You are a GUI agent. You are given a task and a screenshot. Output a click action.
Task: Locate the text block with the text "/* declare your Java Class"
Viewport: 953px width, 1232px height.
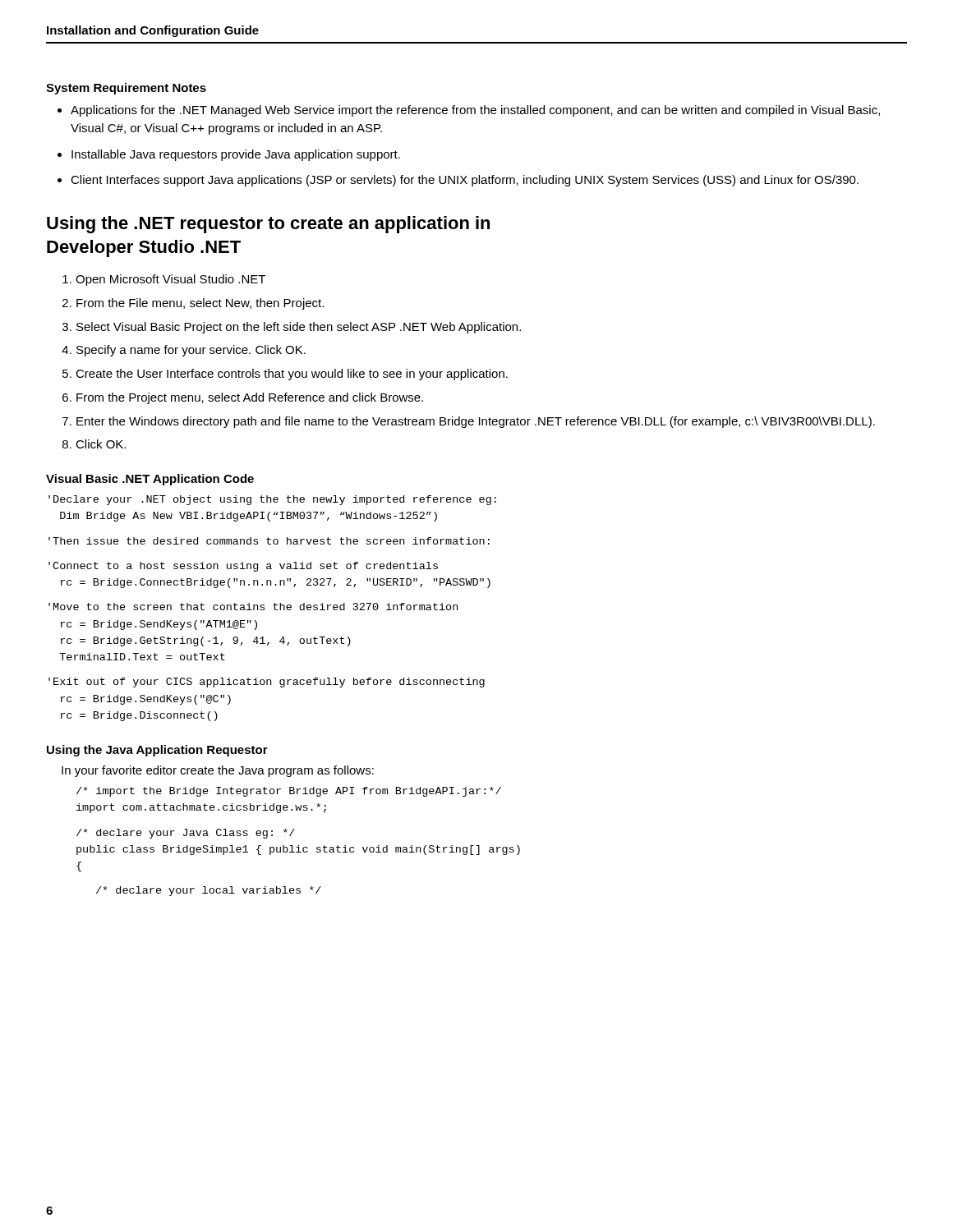tap(491, 850)
